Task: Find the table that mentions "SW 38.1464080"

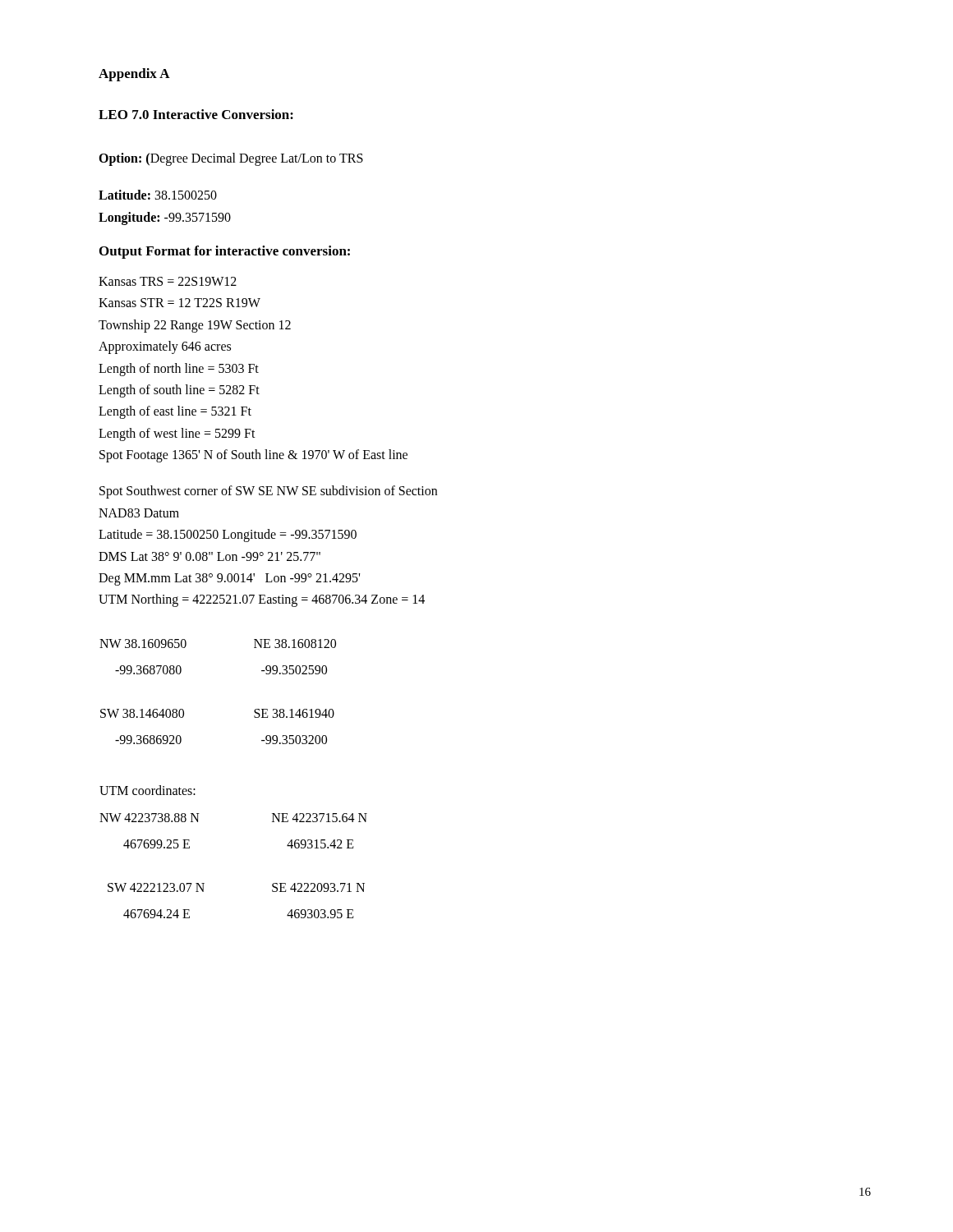Action: pyautogui.click(x=427, y=692)
